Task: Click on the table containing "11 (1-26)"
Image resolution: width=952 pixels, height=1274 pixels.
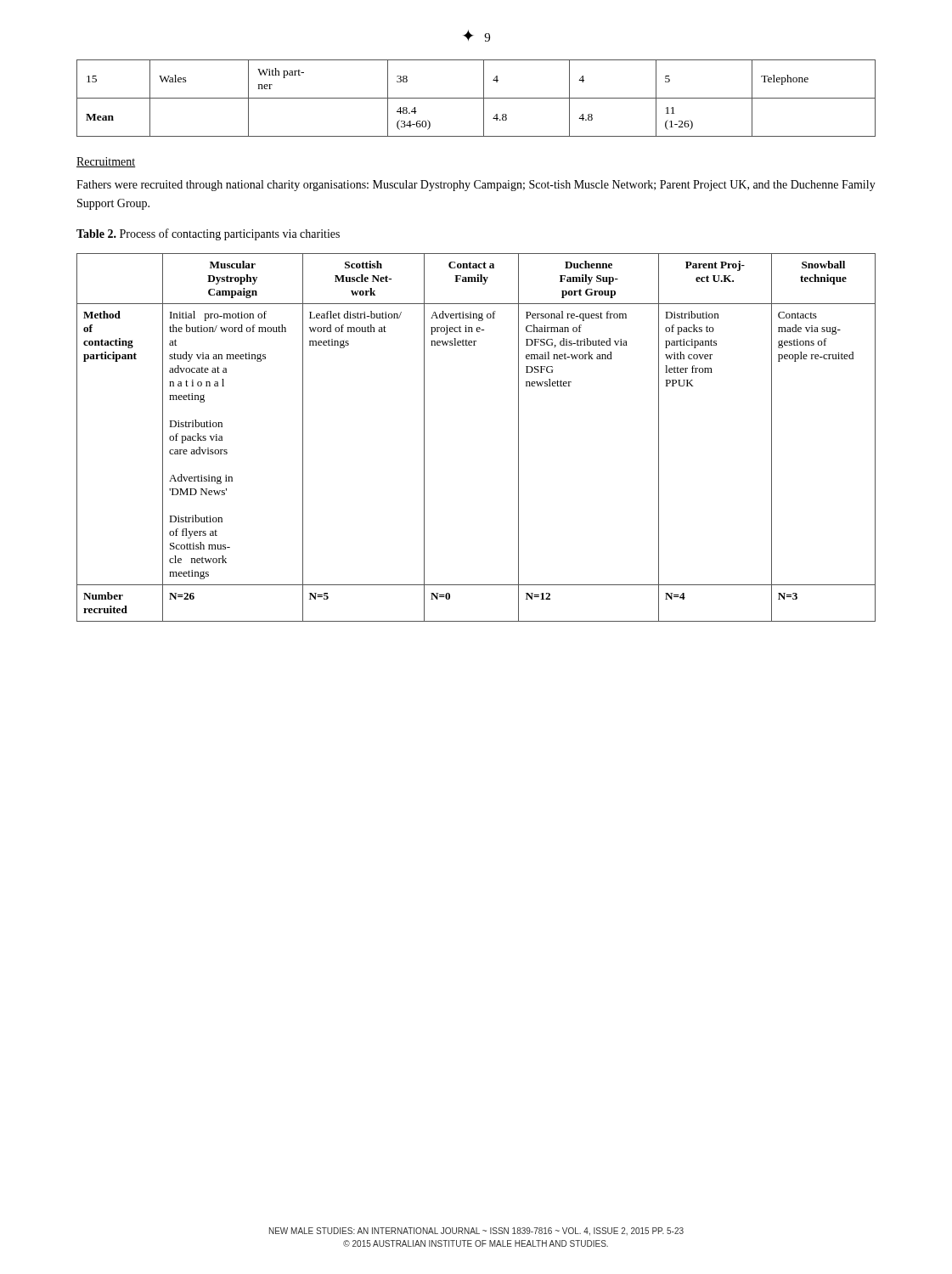Action: [x=476, y=98]
